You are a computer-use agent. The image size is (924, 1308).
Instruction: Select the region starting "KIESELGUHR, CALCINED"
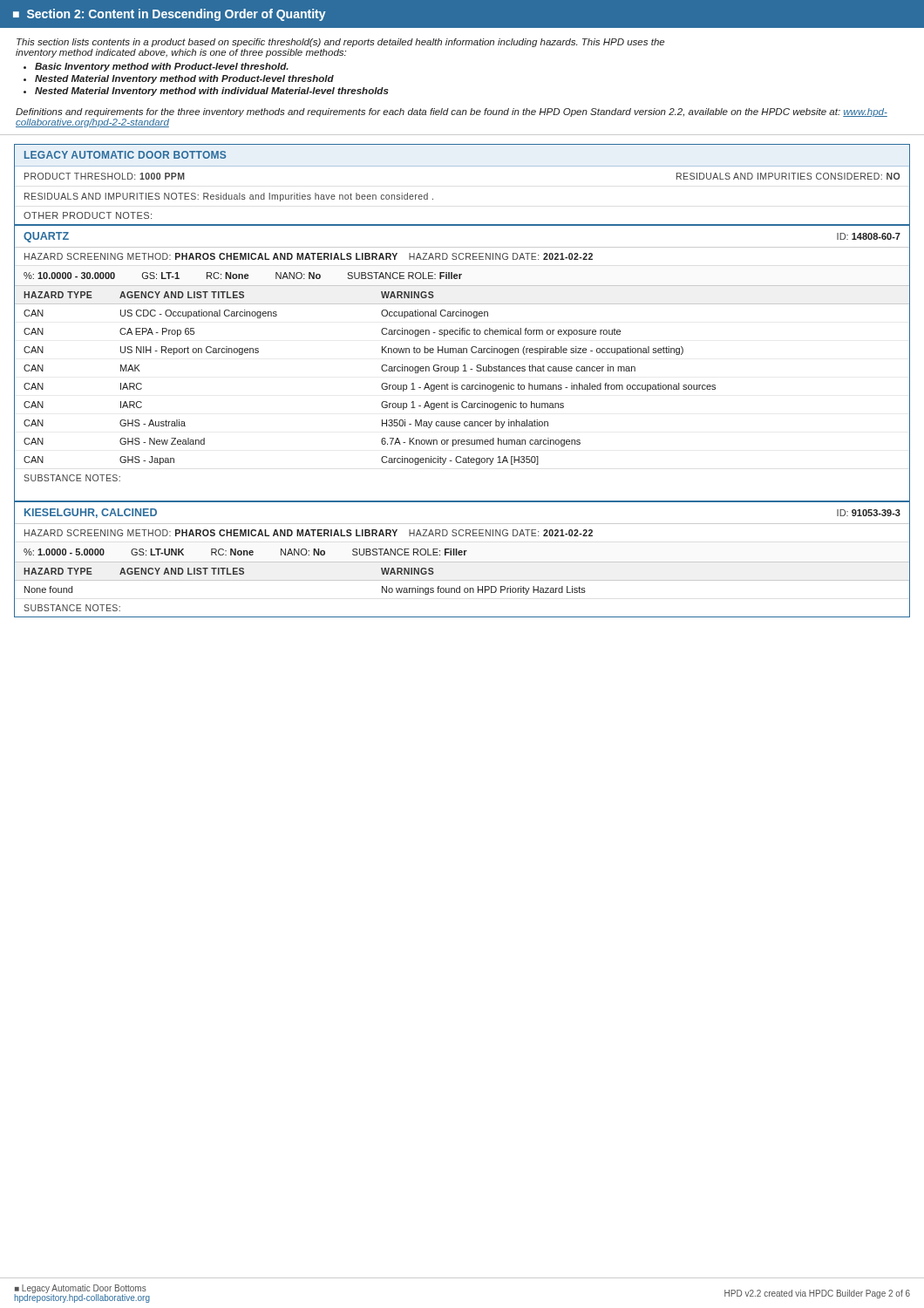pos(90,513)
